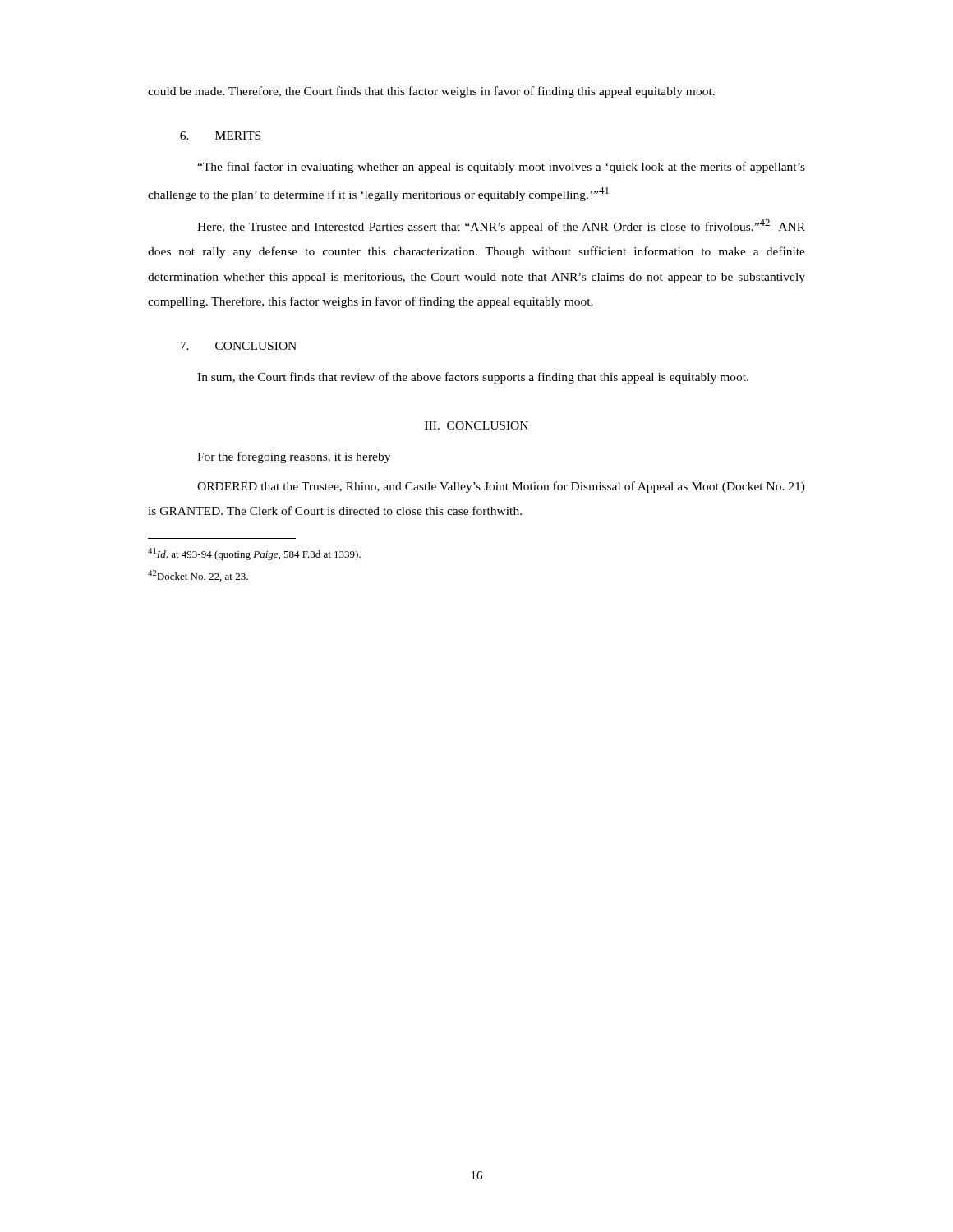This screenshot has width=953, height=1232.
Task: Find the text block containing "ORDERED that the Trustee, Rhino, and Castle Valley’s"
Action: (476, 498)
